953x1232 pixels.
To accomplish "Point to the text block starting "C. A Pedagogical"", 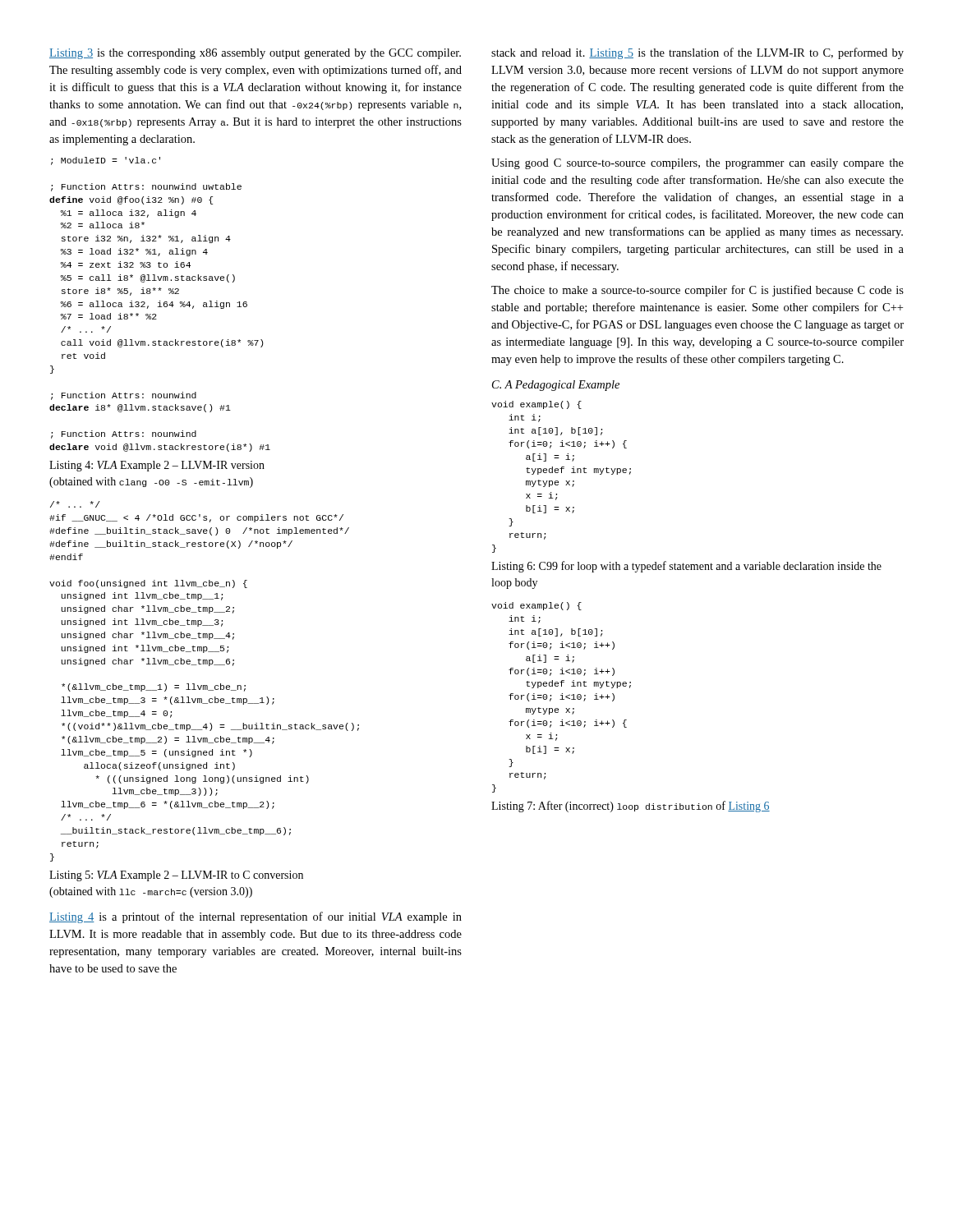I will (556, 385).
